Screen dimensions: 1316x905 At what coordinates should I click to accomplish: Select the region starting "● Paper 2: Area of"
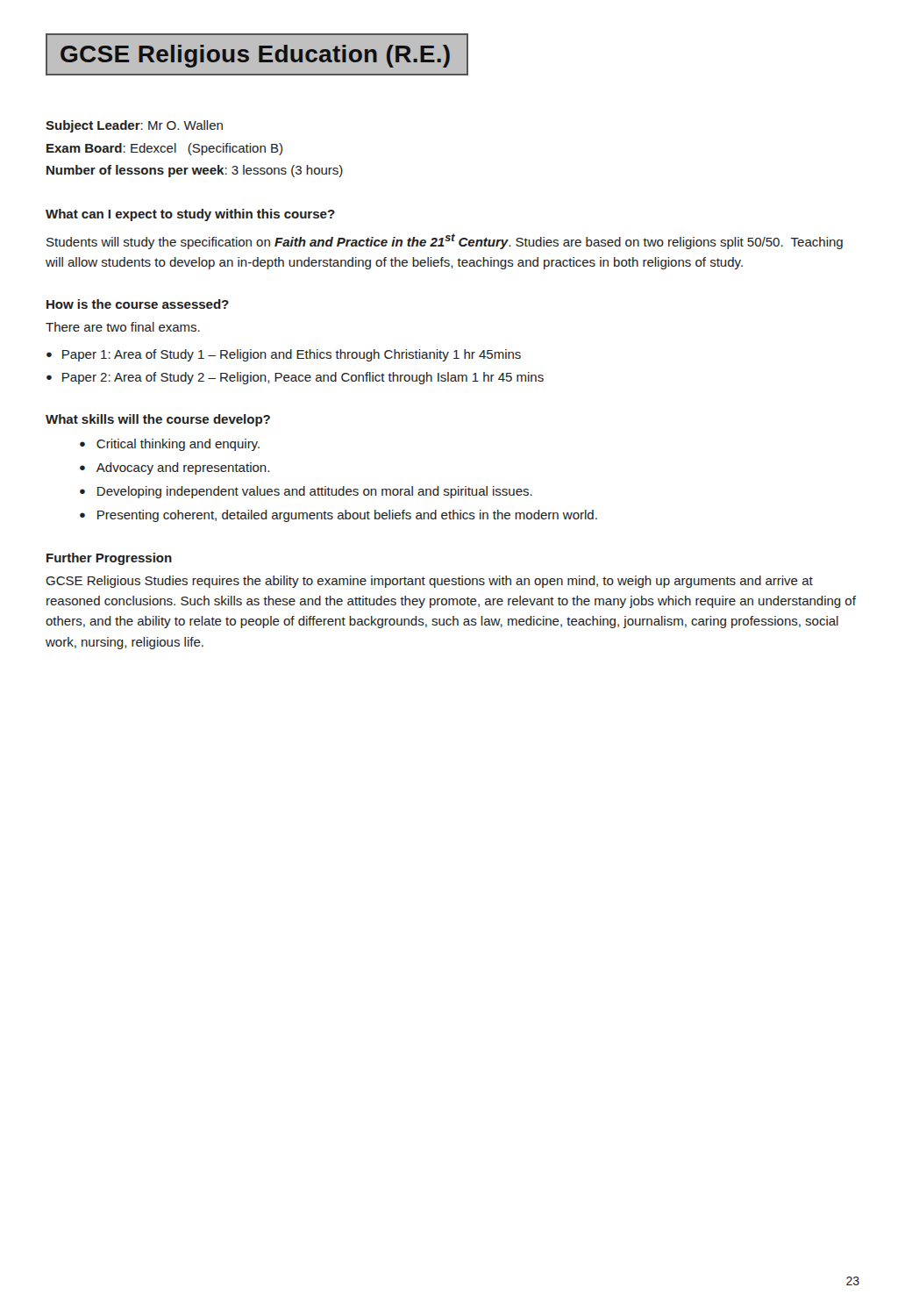point(295,376)
